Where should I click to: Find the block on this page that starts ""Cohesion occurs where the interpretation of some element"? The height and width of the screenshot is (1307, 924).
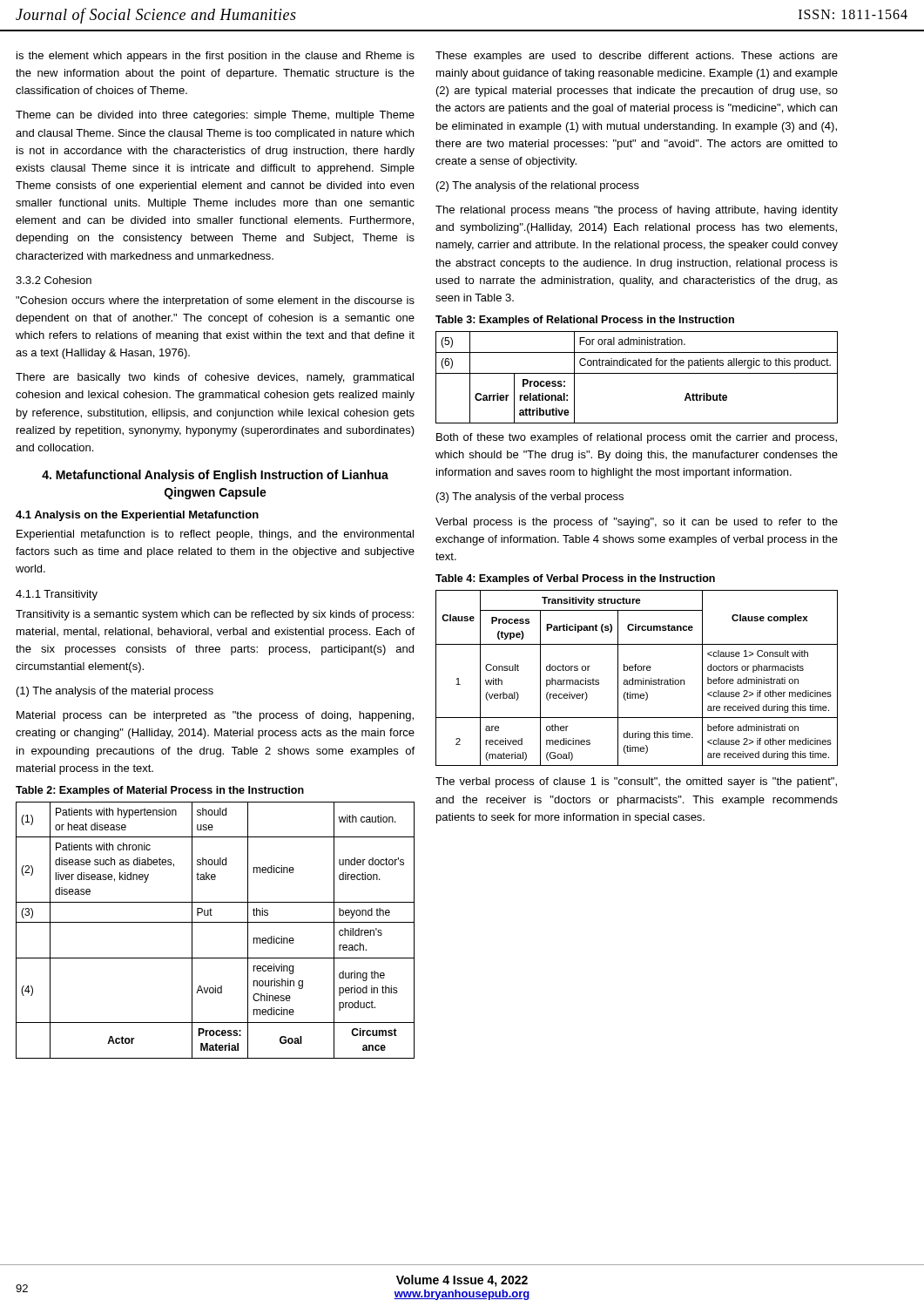[215, 326]
